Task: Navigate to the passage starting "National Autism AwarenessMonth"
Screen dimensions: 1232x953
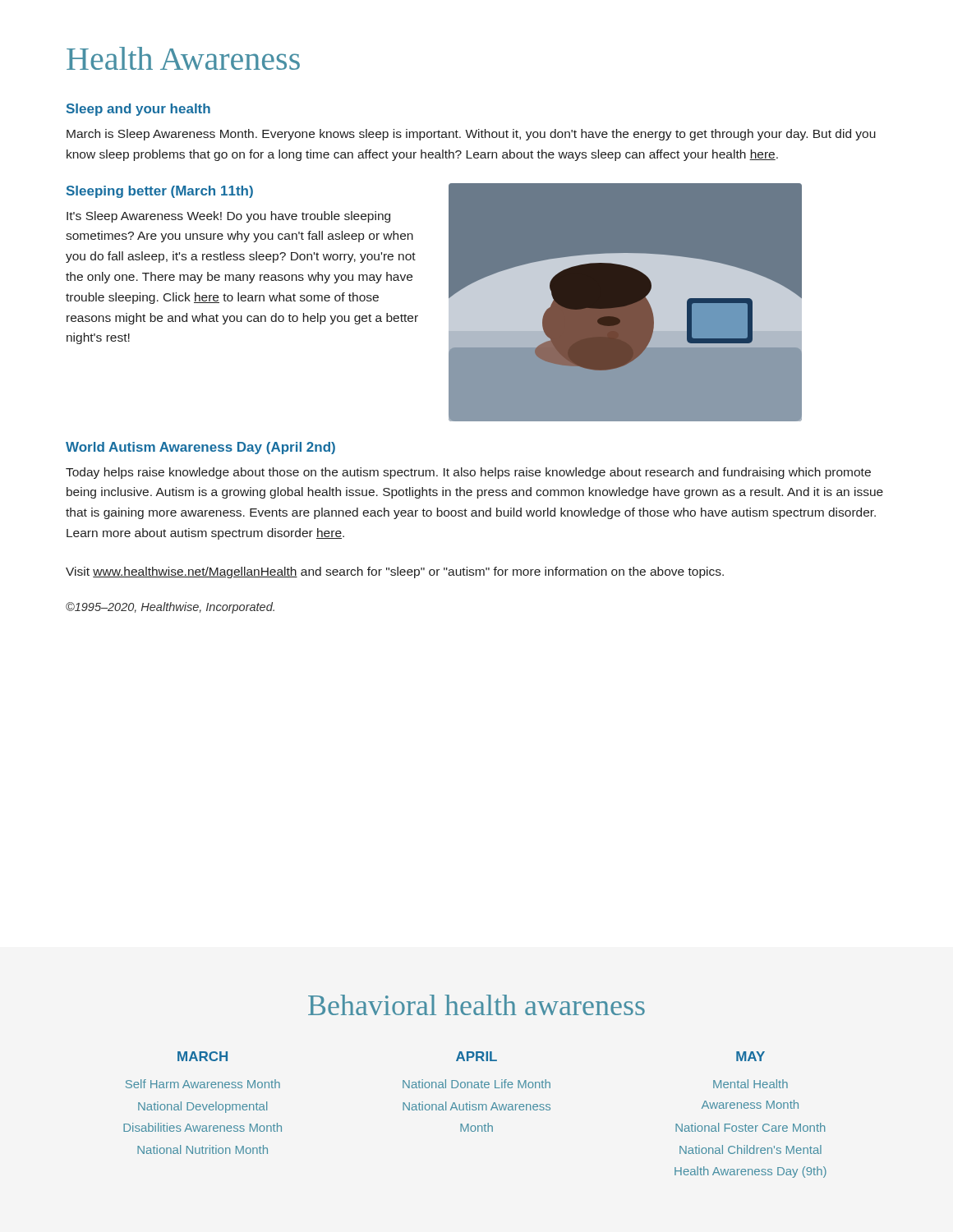Action: coord(476,1117)
